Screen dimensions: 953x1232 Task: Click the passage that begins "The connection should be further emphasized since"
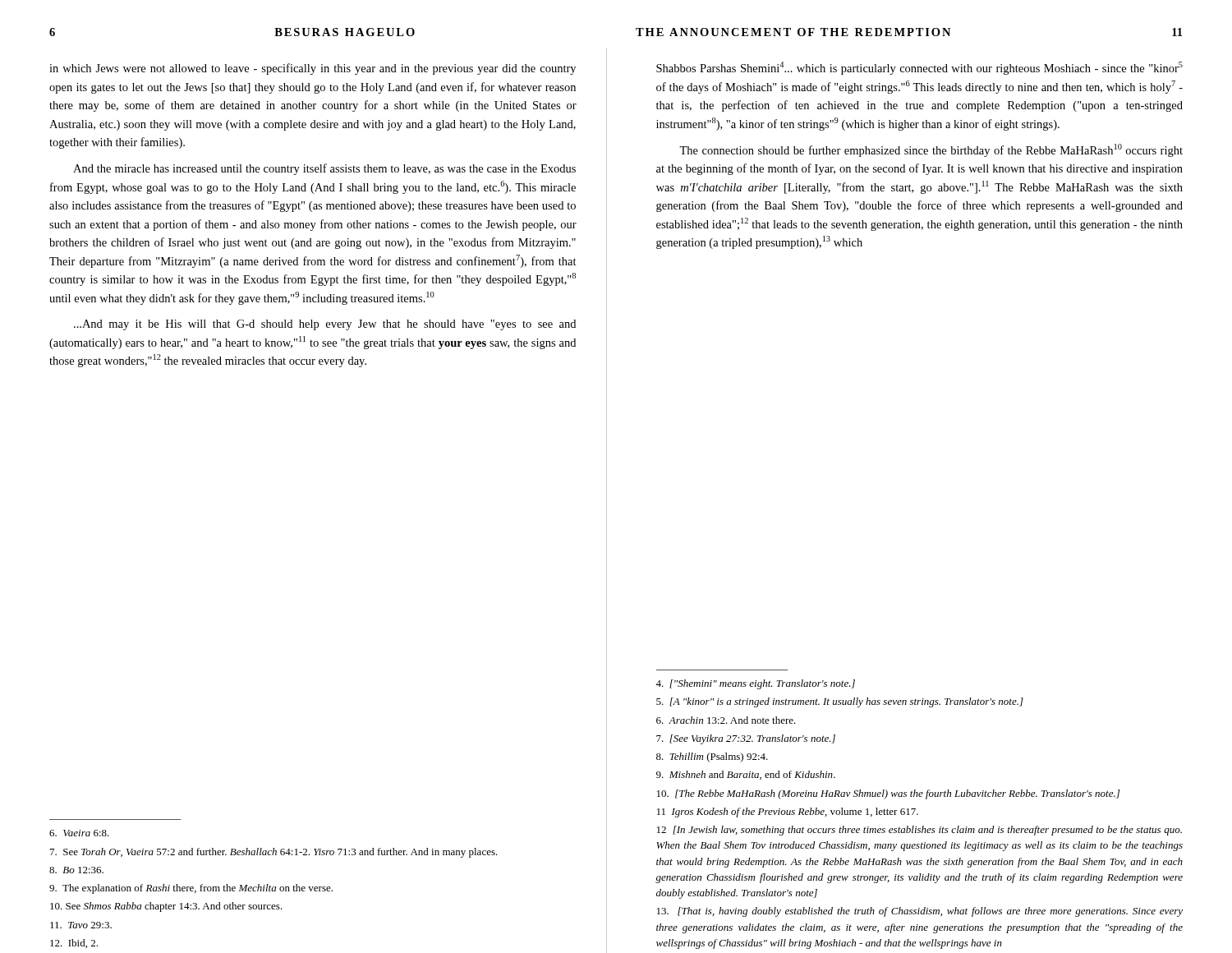coord(919,197)
